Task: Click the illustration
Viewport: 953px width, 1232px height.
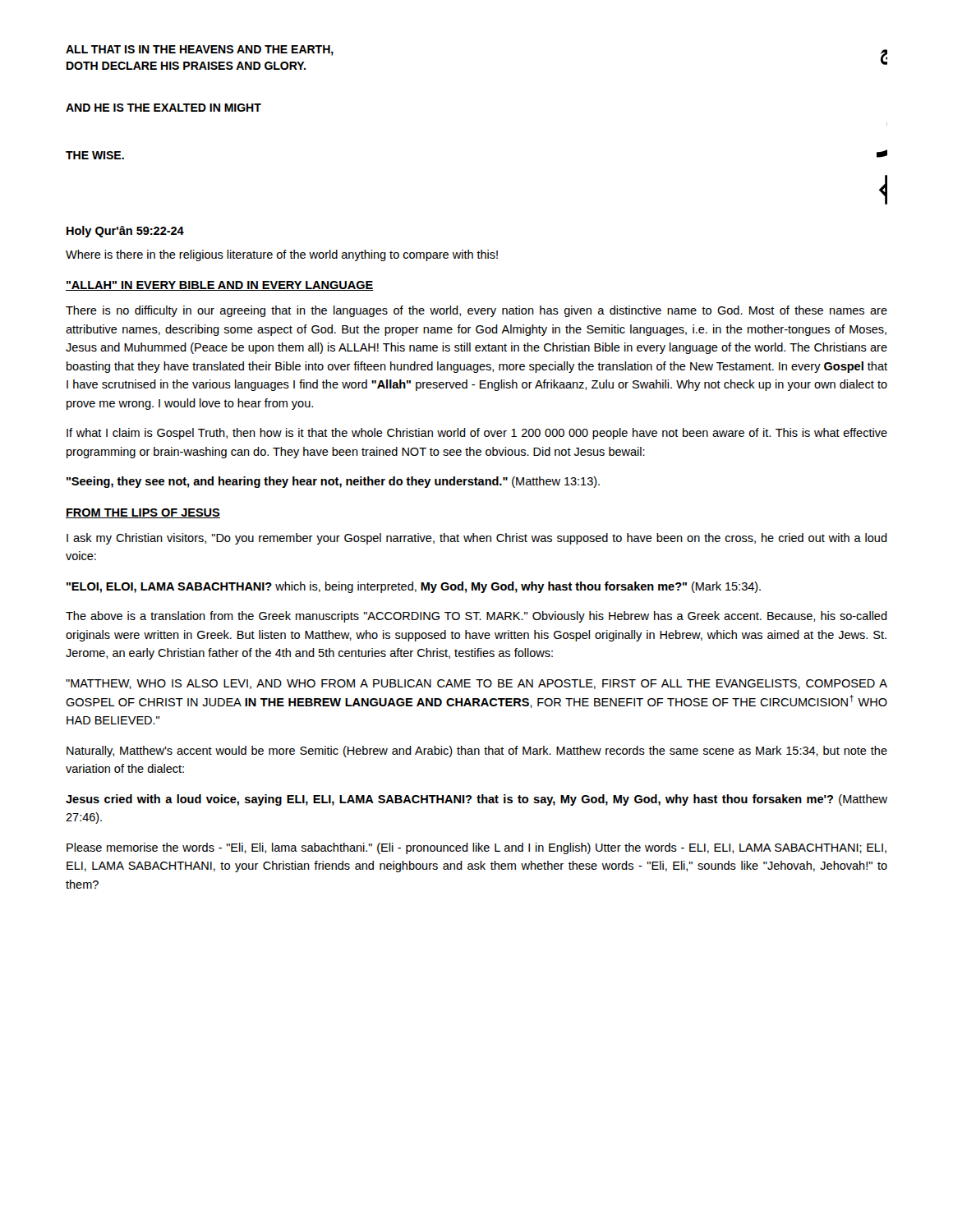Action: (682, 124)
